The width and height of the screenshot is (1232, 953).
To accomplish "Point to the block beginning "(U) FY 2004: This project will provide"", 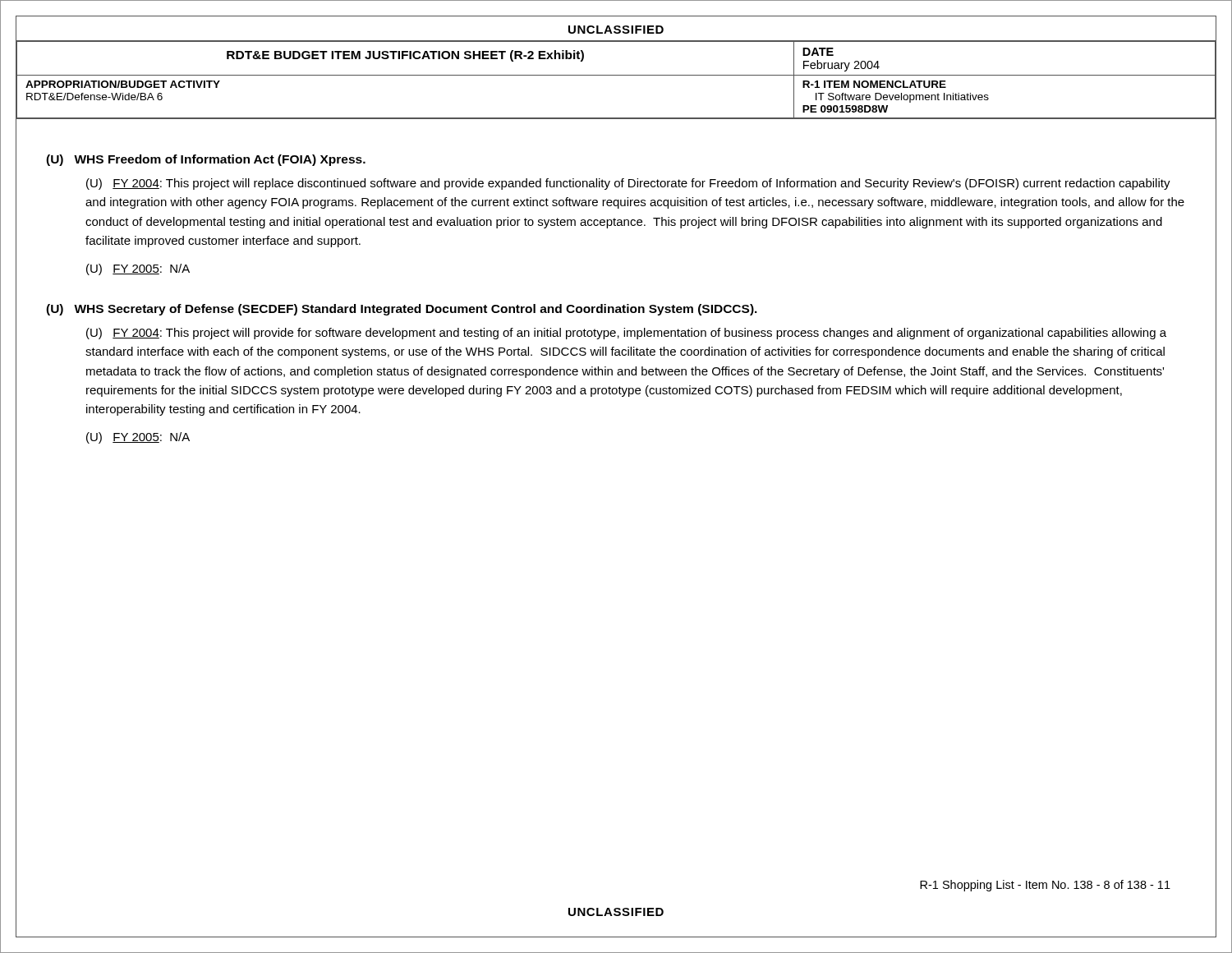I will pos(626,371).
